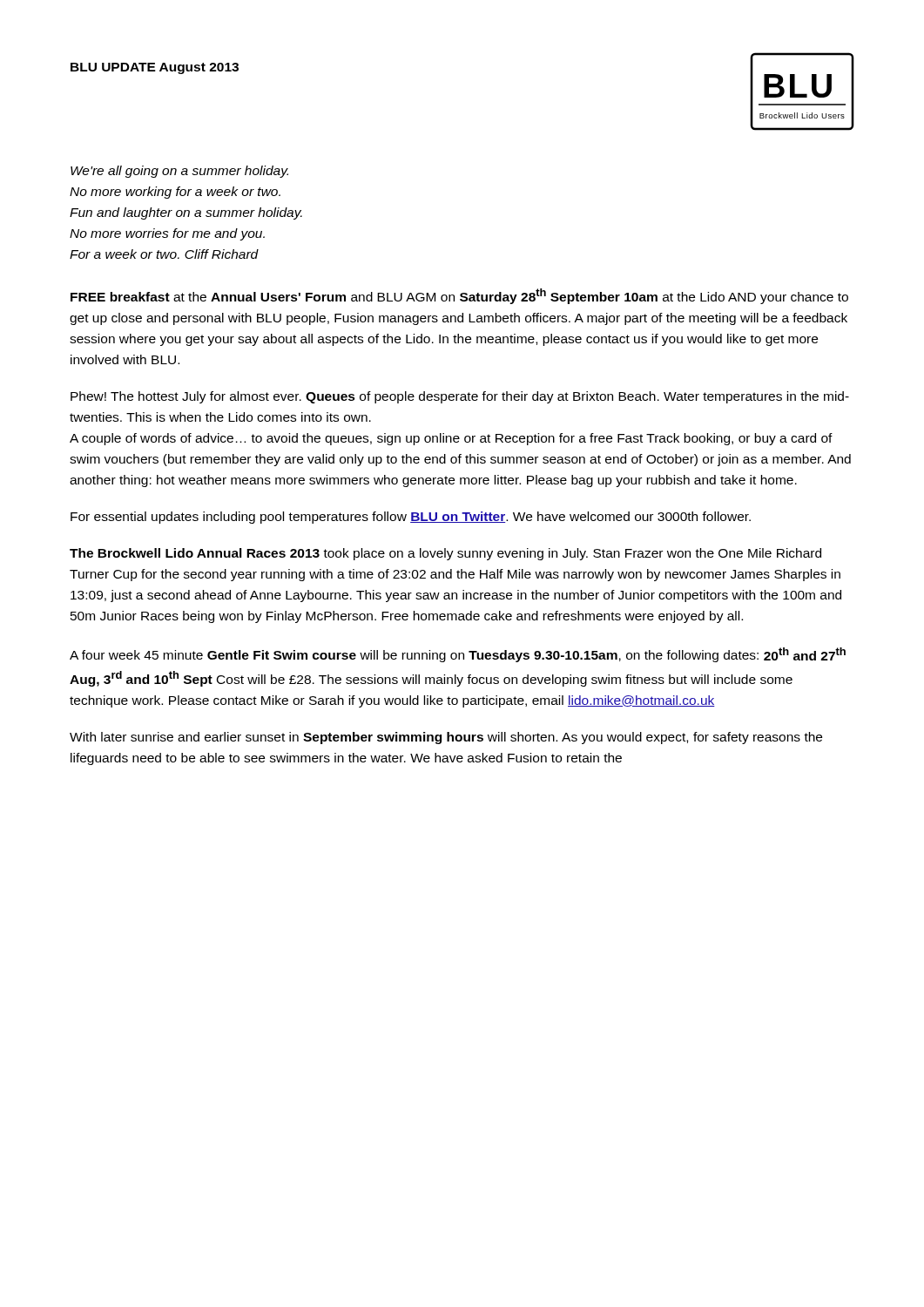Select the text block with the text "A four week 45 minute"
Viewport: 924px width, 1307px height.
pos(458,676)
